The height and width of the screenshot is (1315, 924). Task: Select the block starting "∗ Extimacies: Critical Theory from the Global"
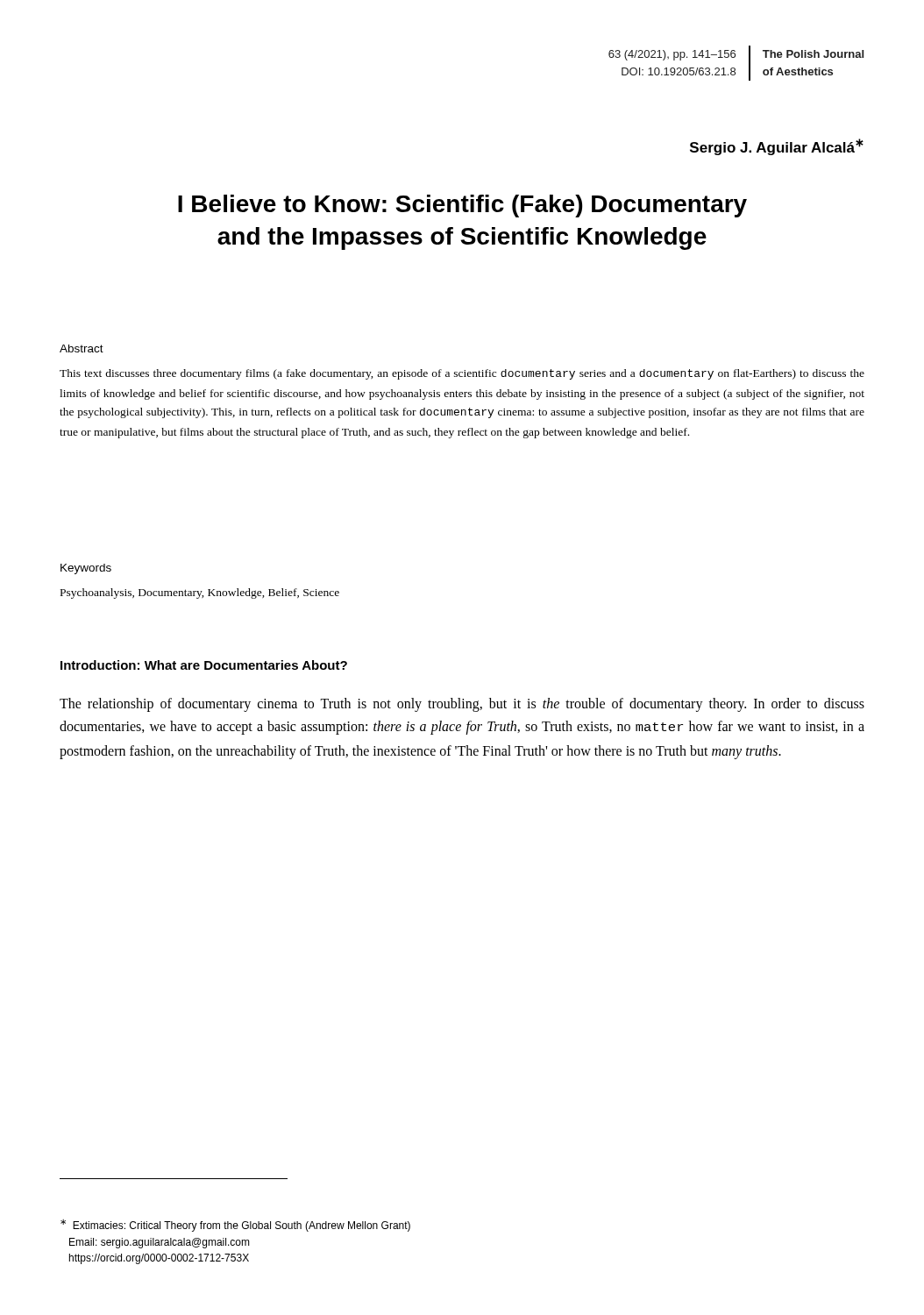tap(235, 1241)
